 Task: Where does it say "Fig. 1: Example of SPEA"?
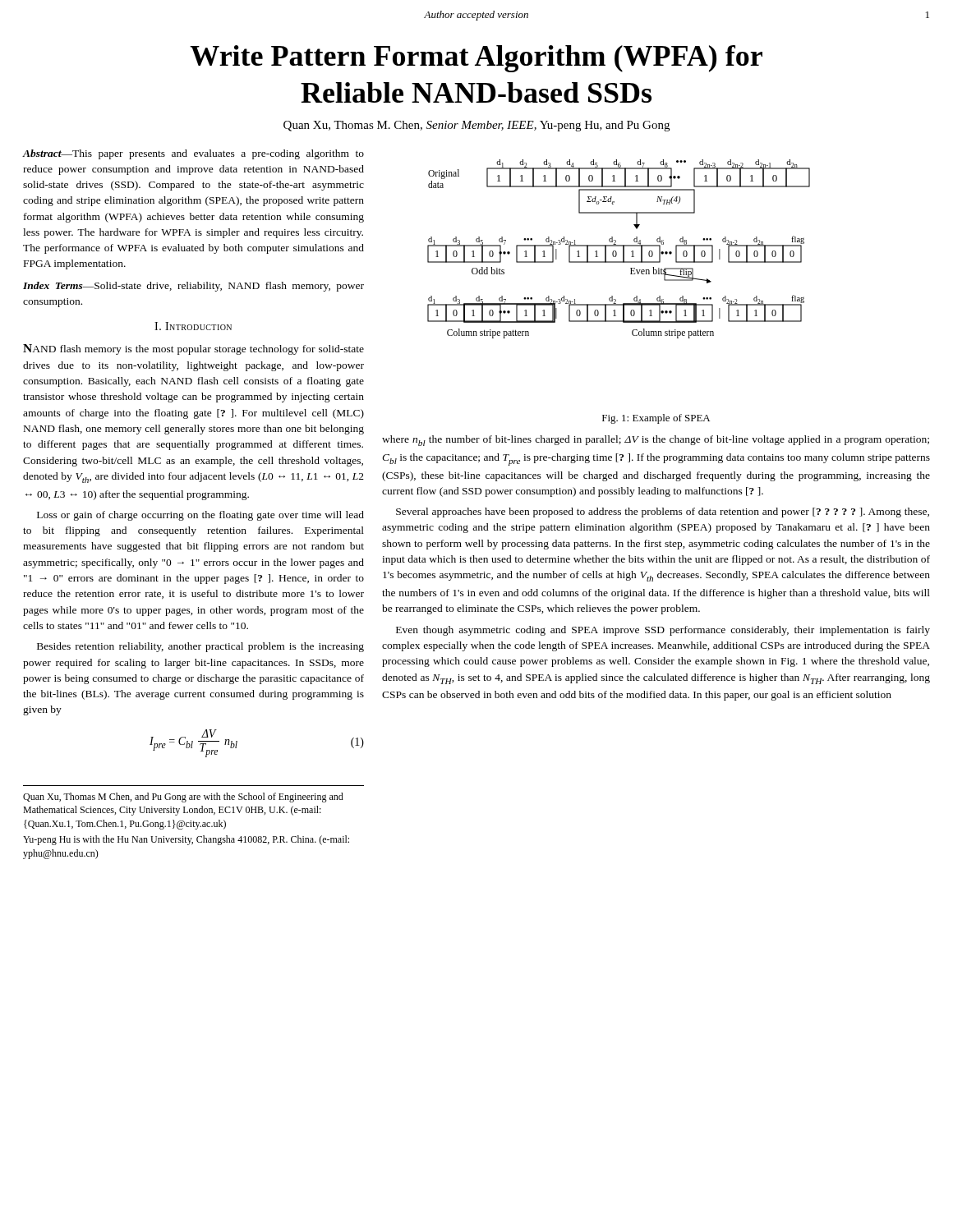pos(656,418)
